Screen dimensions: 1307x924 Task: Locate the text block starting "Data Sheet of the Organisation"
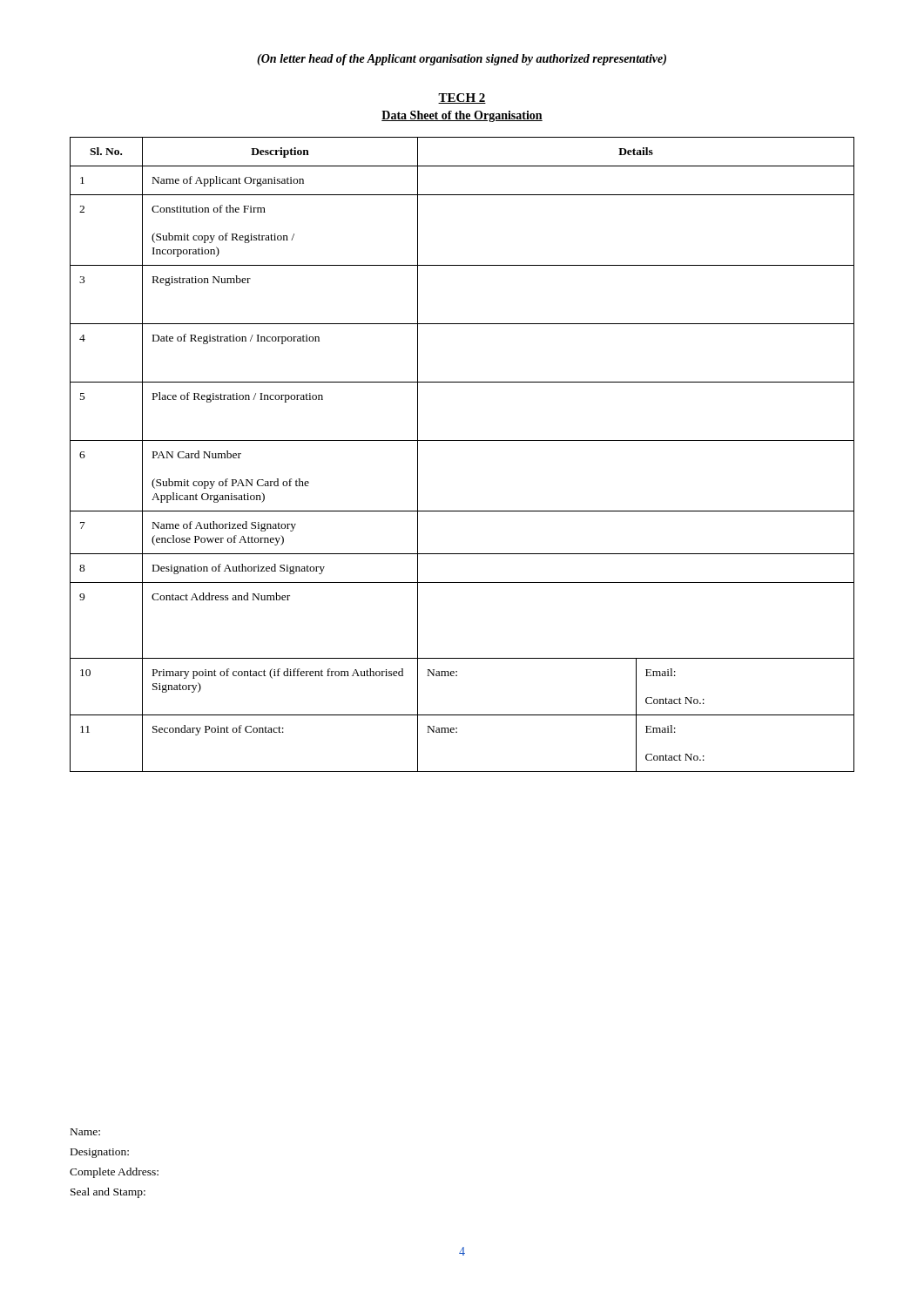[x=462, y=115]
